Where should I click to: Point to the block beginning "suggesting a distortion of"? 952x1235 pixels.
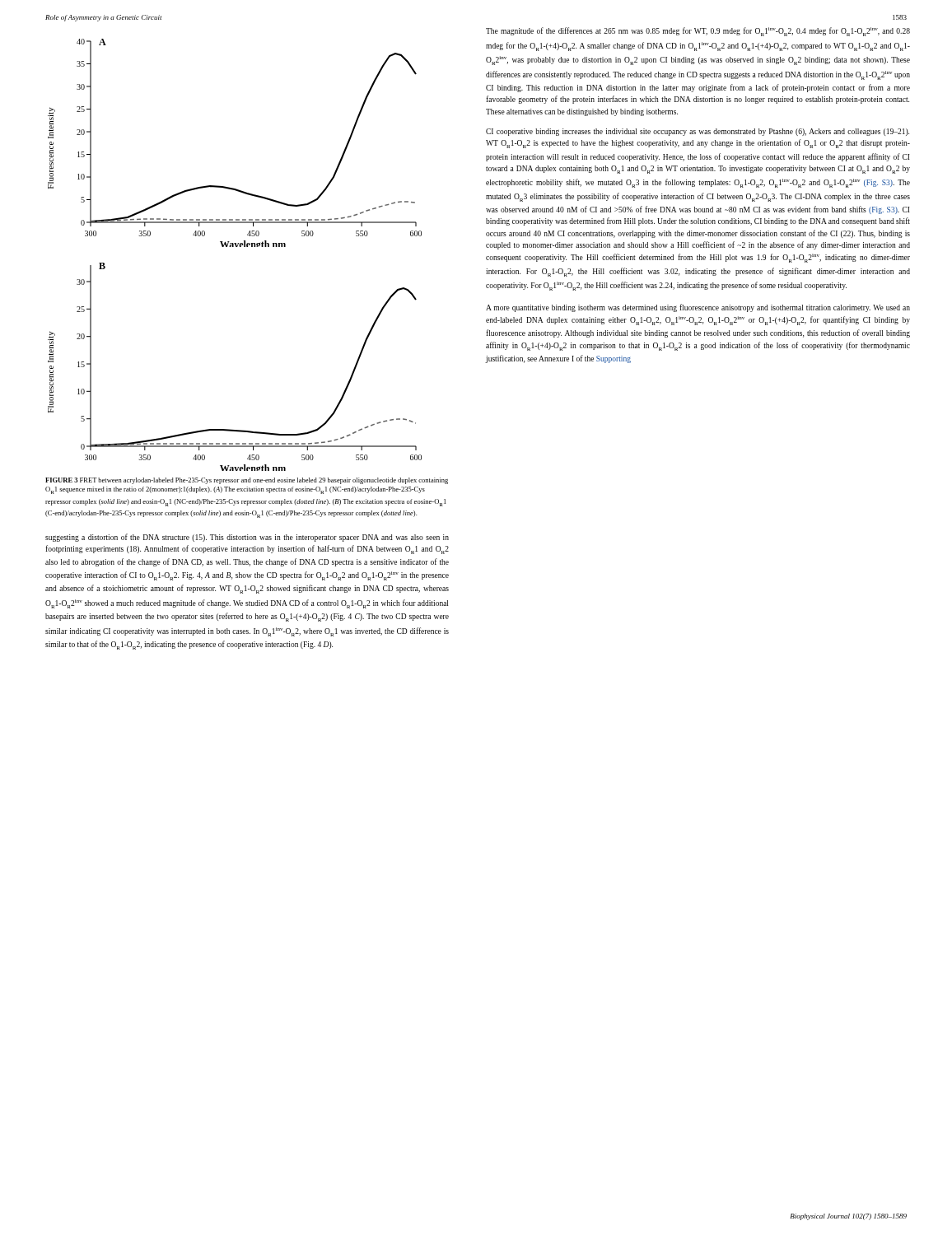[247, 592]
